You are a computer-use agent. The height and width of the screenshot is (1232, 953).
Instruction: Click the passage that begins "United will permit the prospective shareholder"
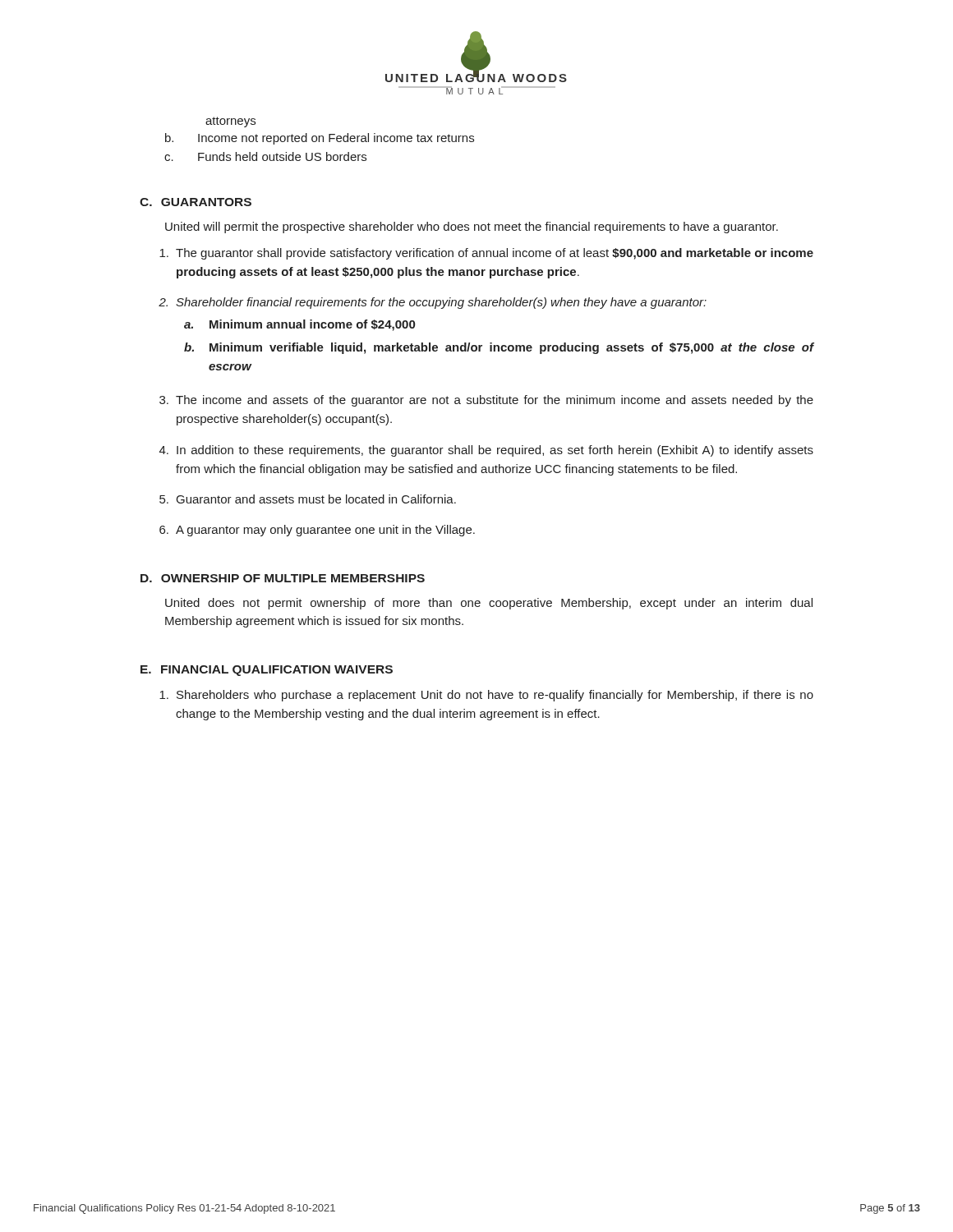click(x=472, y=226)
